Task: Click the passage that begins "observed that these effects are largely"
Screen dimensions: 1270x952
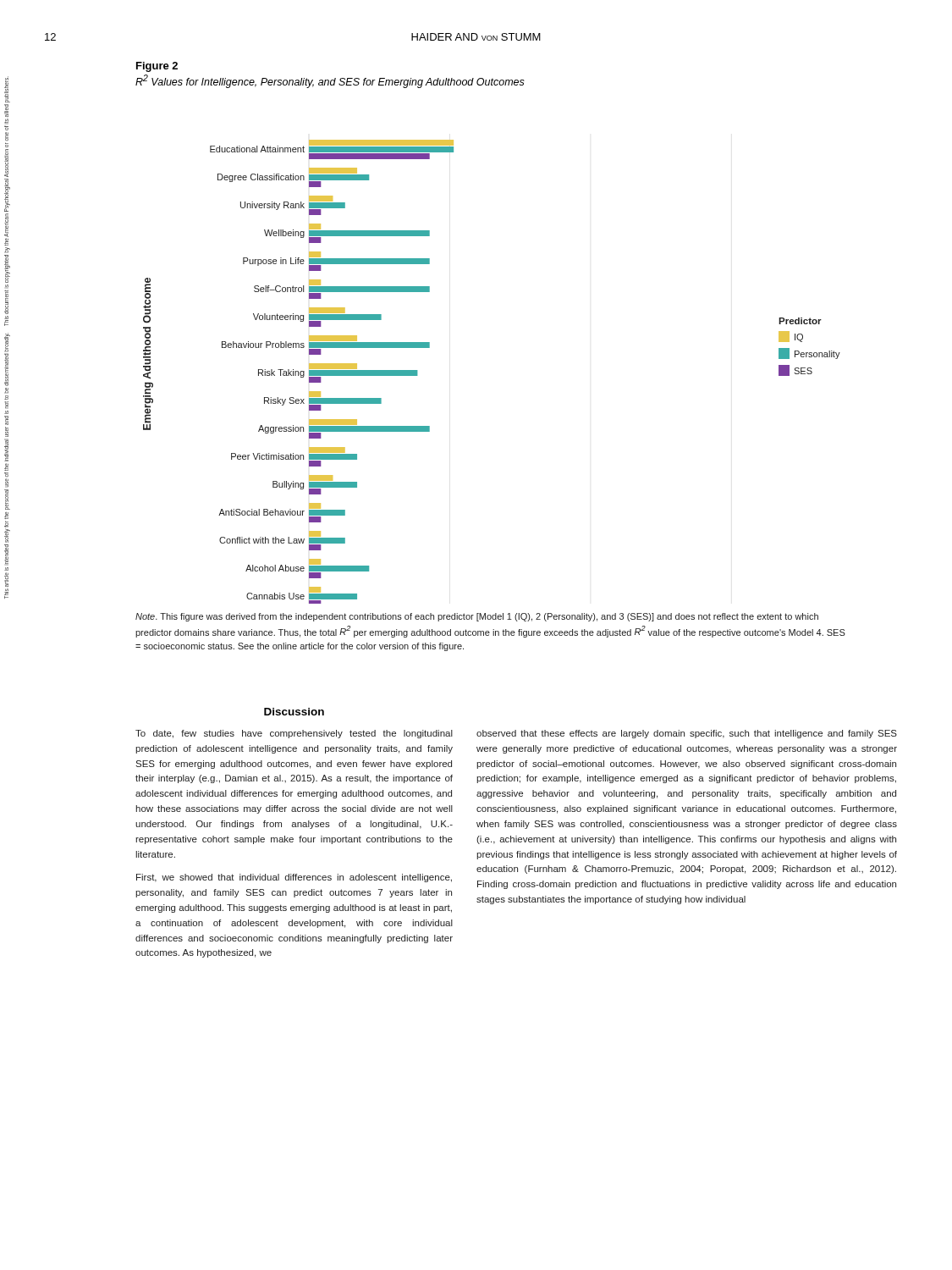Action: click(x=687, y=816)
